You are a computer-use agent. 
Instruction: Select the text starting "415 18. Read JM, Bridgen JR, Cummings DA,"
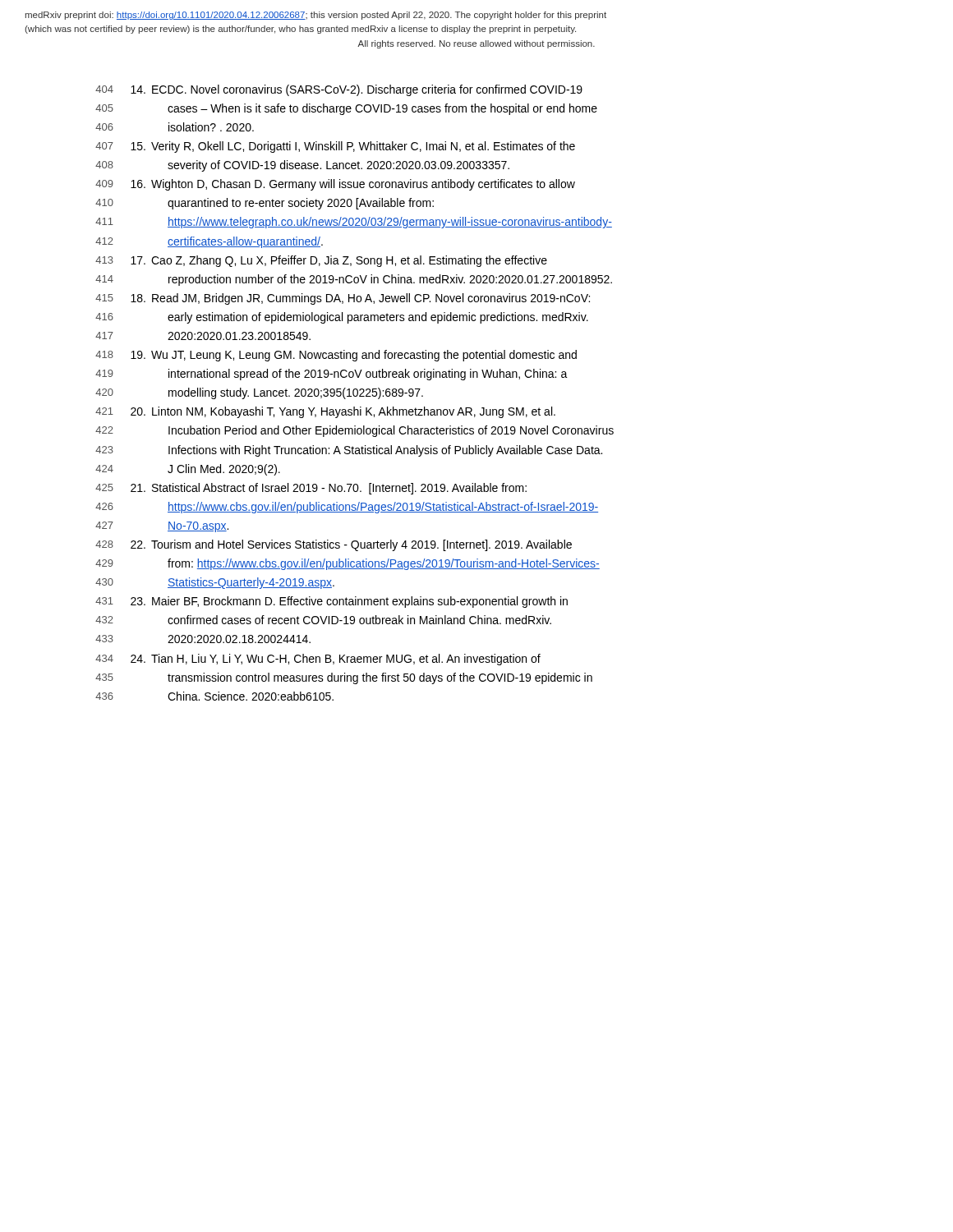tap(476, 317)
